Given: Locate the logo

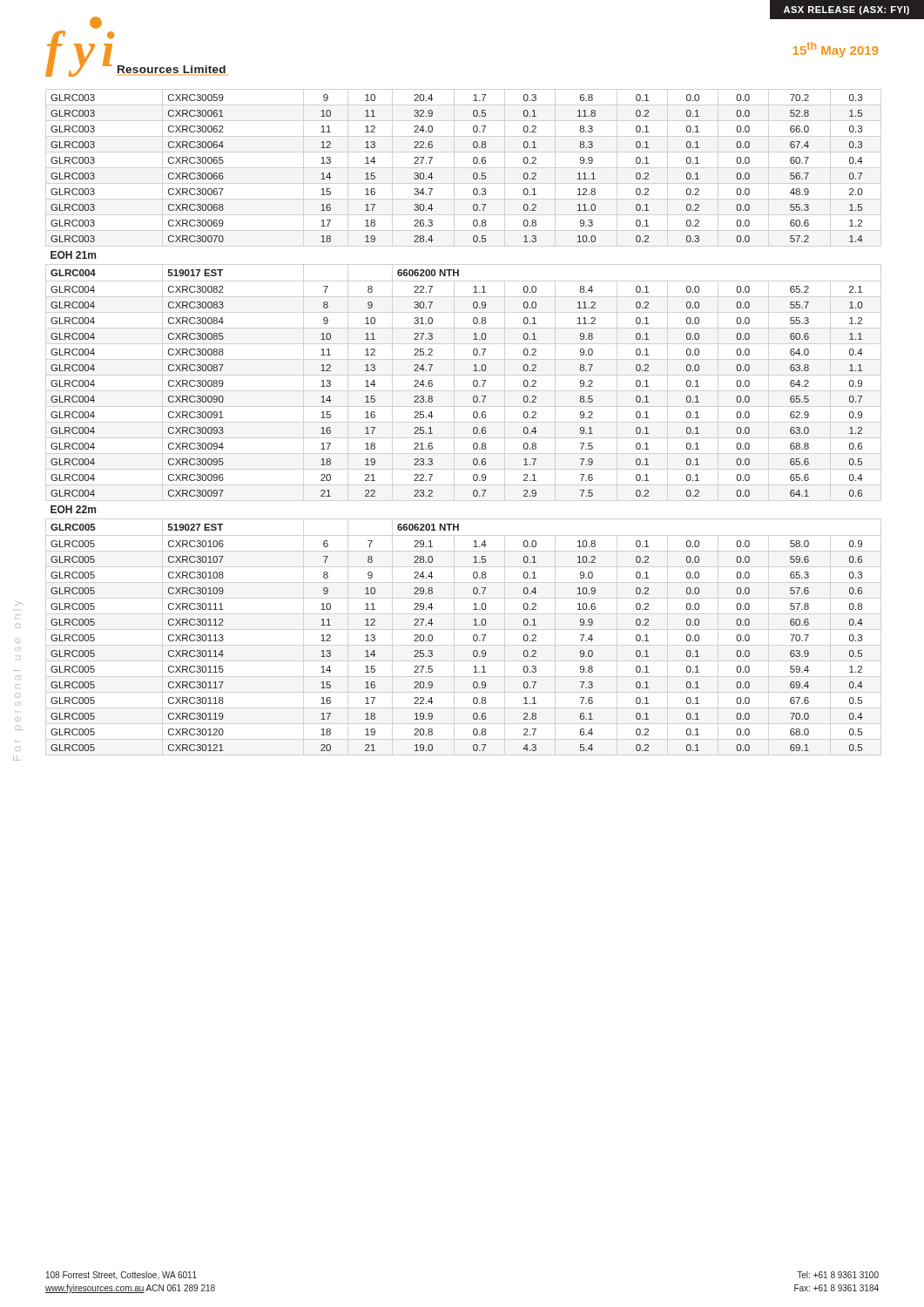Looking at the screenshot, I should (x=137, y=48).
